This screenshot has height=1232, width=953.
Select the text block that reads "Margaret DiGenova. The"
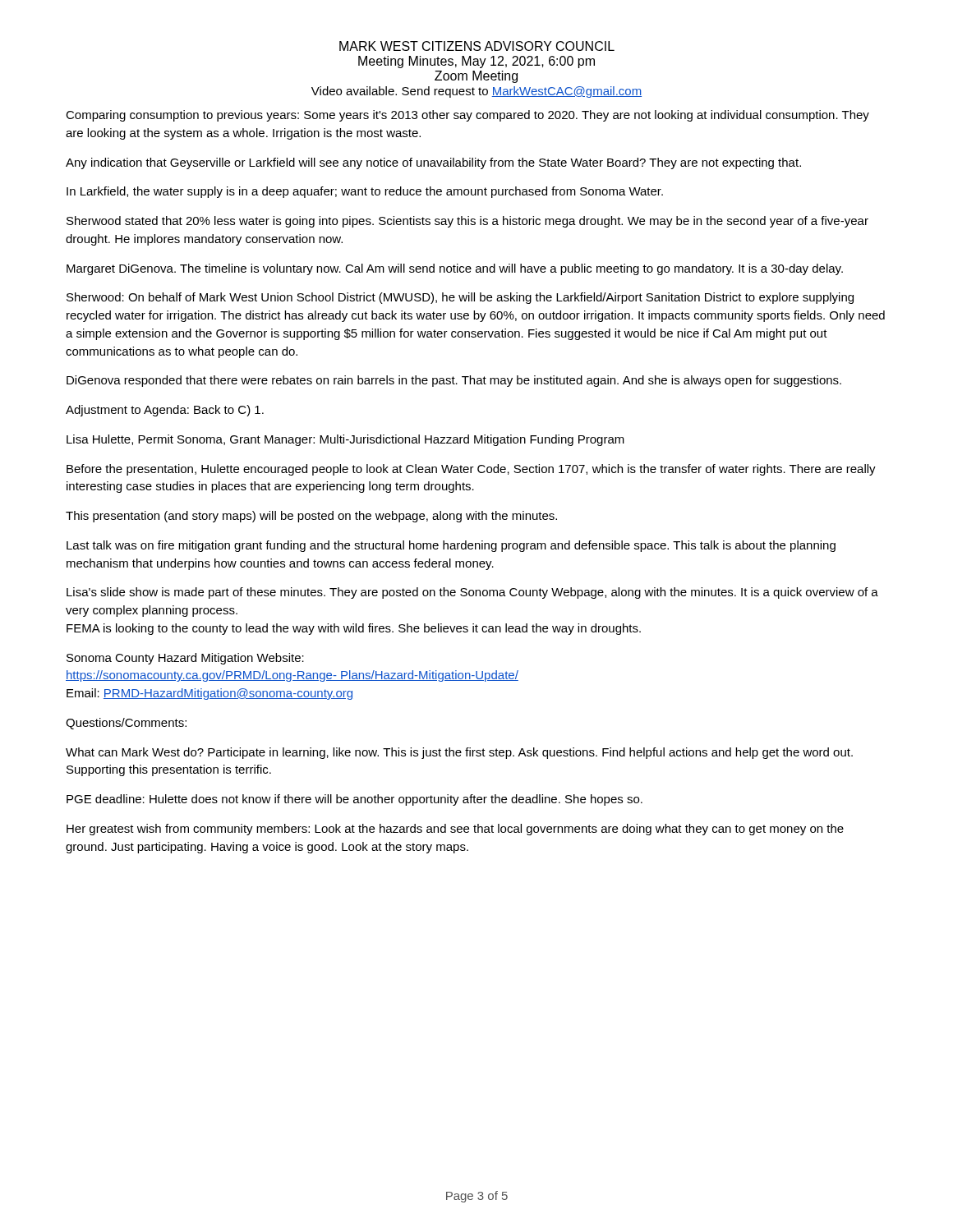click(455, 268)
